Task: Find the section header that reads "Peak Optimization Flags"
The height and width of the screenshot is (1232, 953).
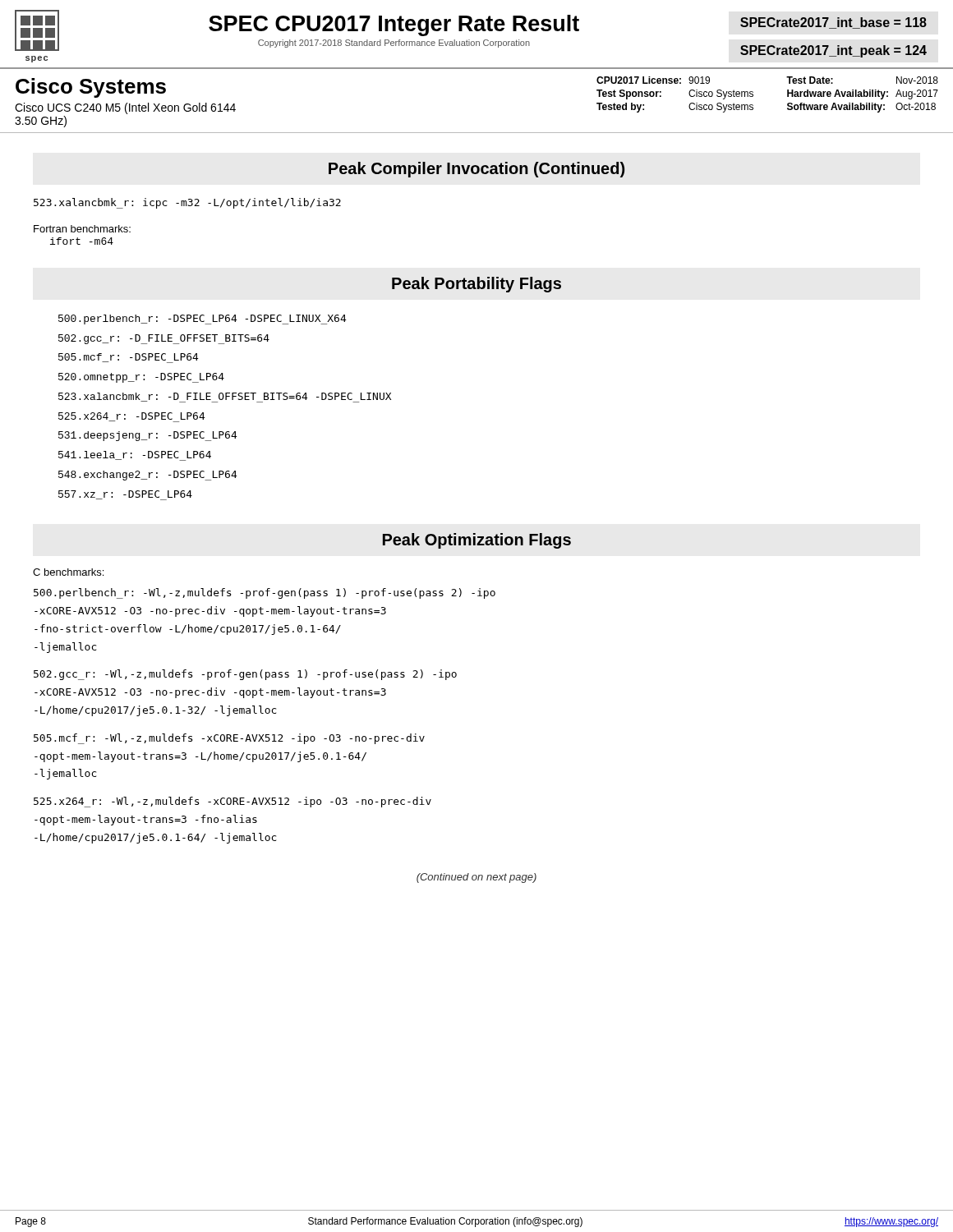Action: point(476,540)
